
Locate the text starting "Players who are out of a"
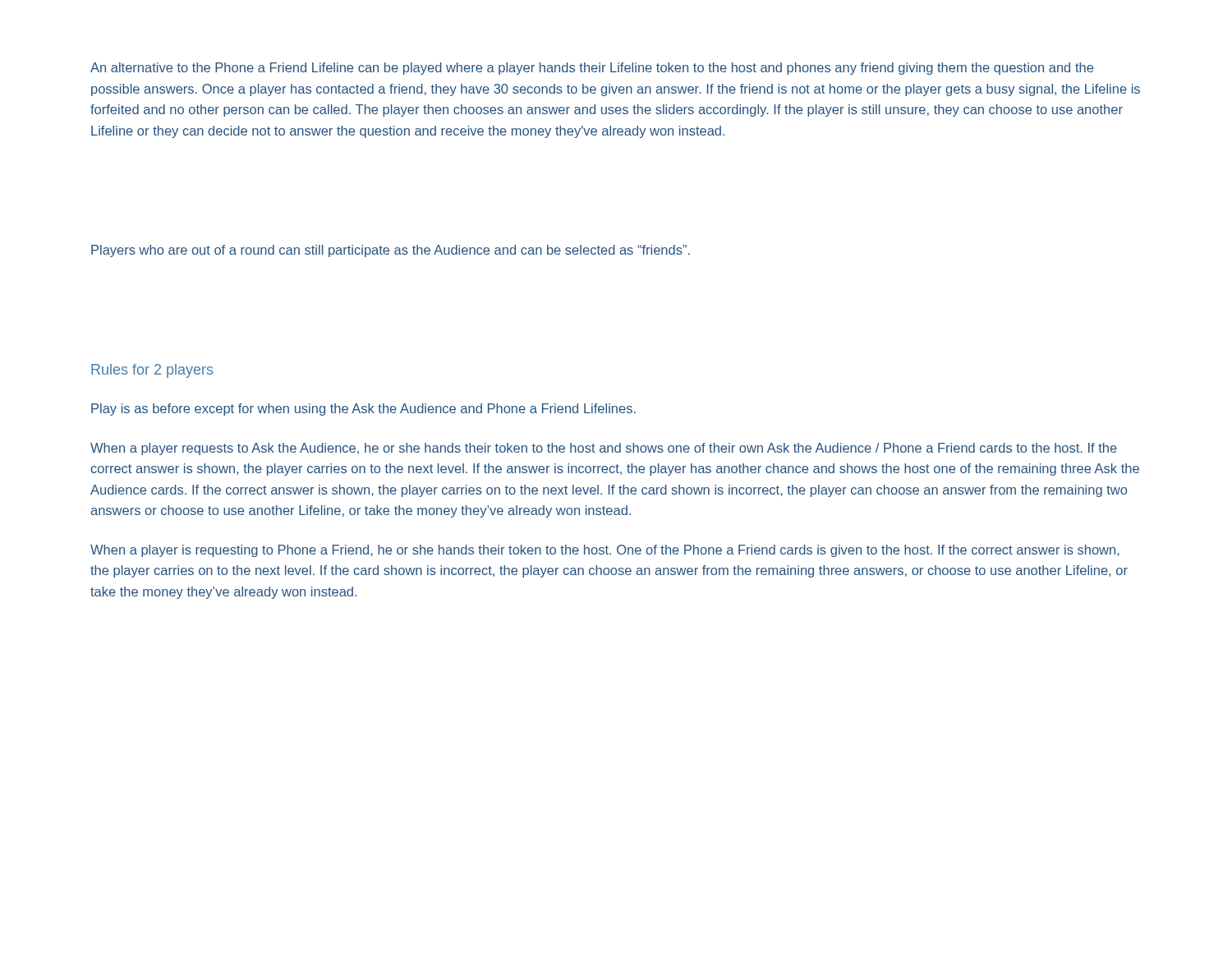point(391,250)
